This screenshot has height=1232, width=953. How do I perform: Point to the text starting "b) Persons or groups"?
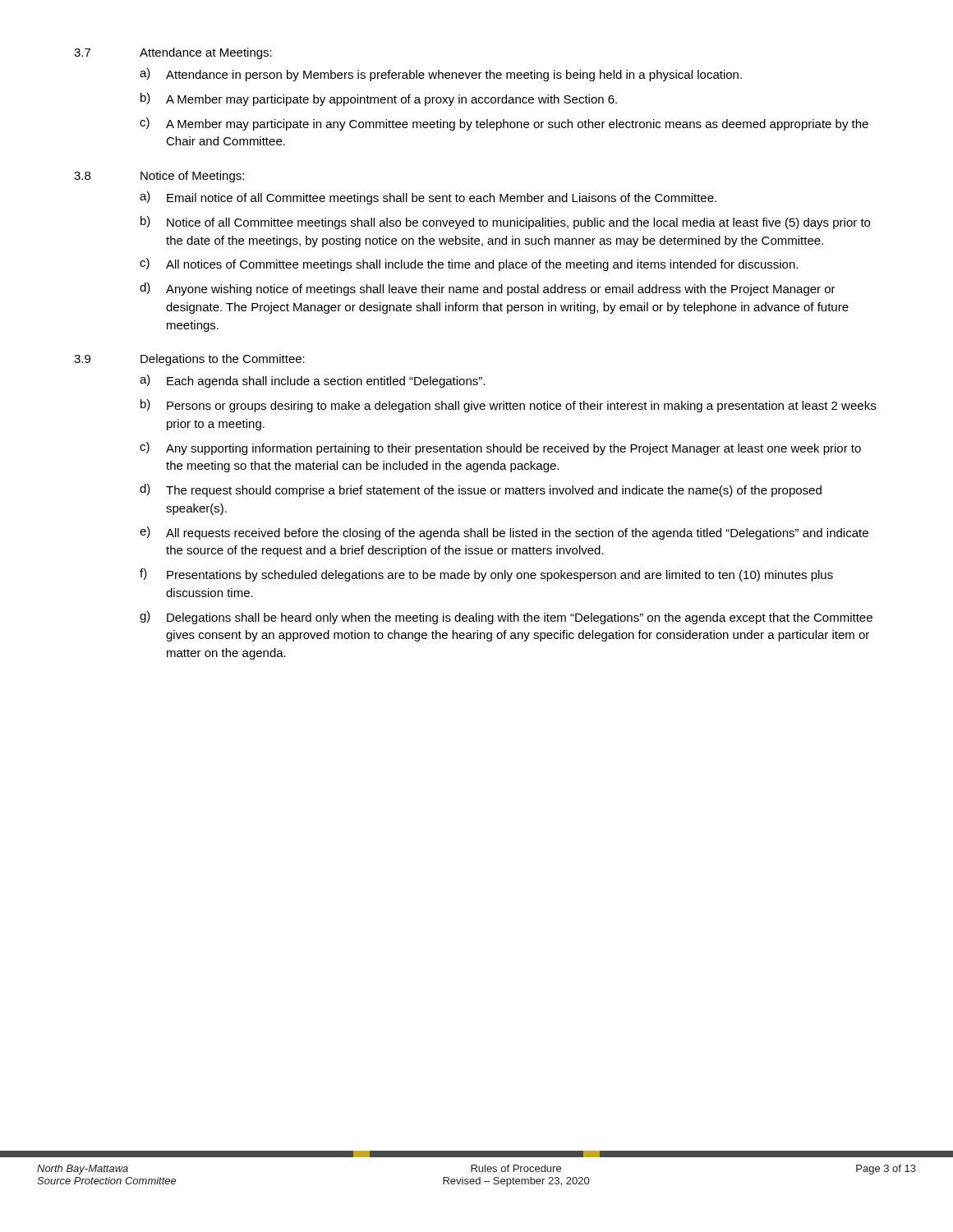509,415
